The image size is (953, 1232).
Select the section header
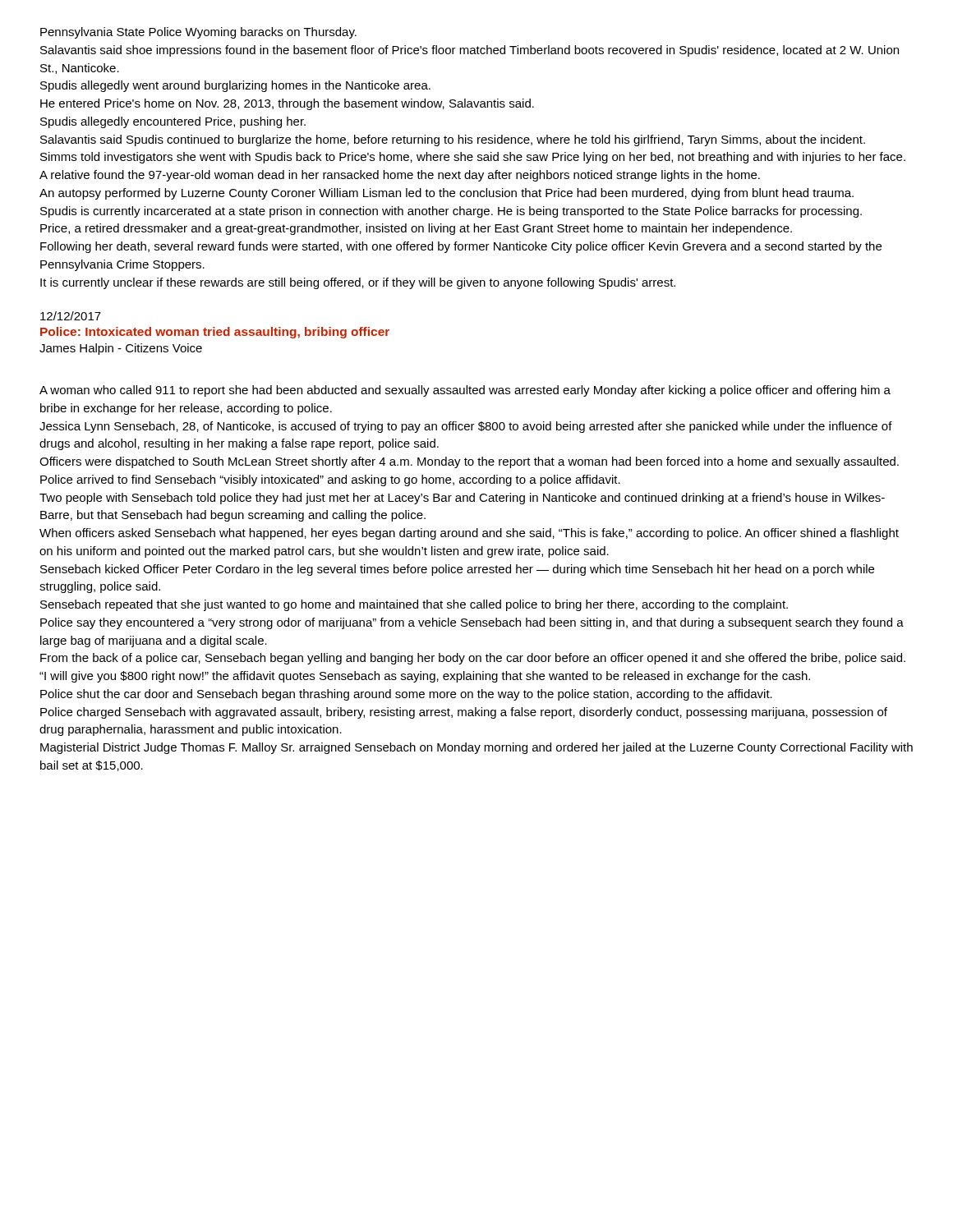[215, 332]
